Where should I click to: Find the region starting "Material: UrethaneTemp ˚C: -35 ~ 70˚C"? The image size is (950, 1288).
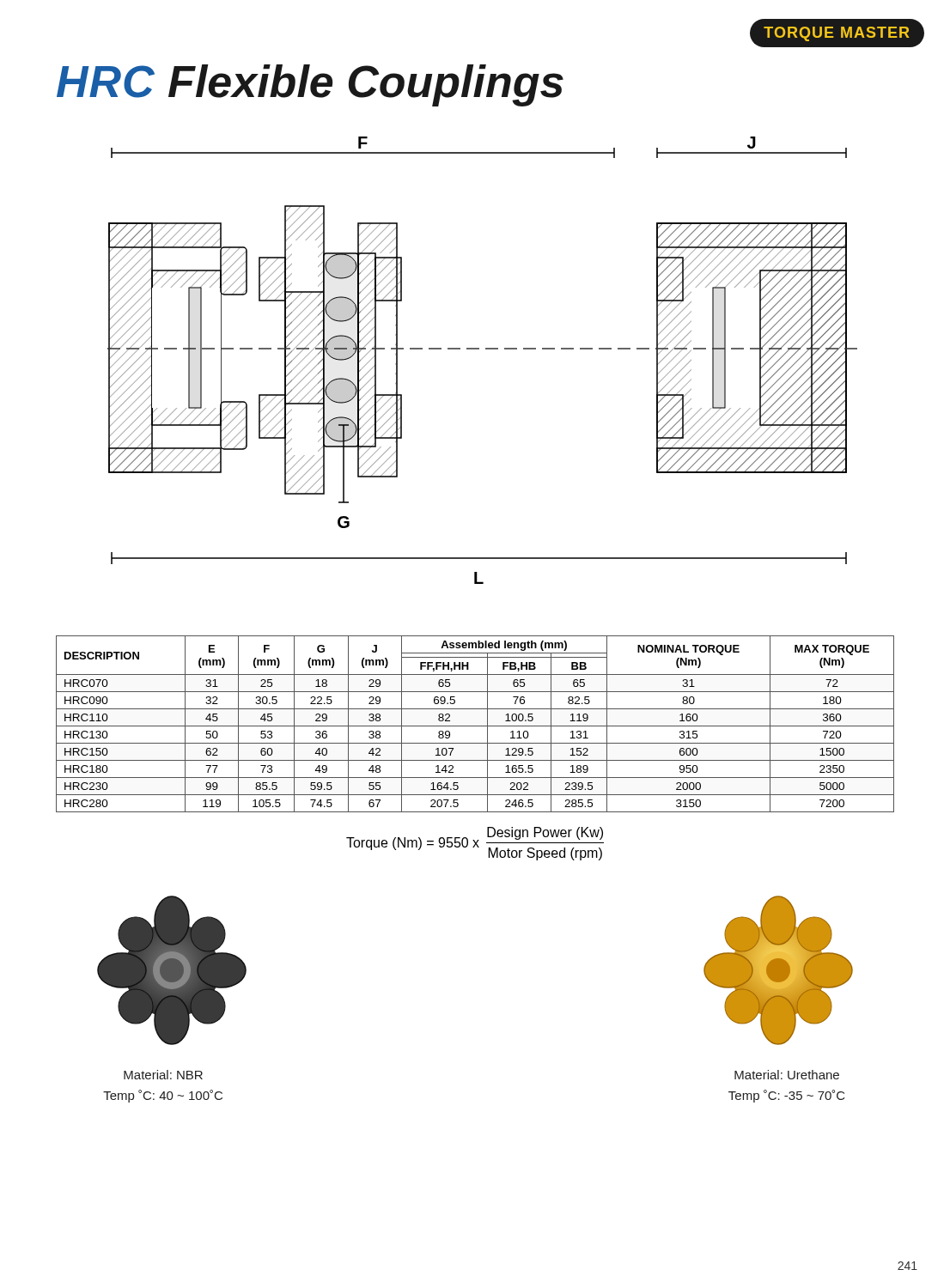click(787, 1085)
